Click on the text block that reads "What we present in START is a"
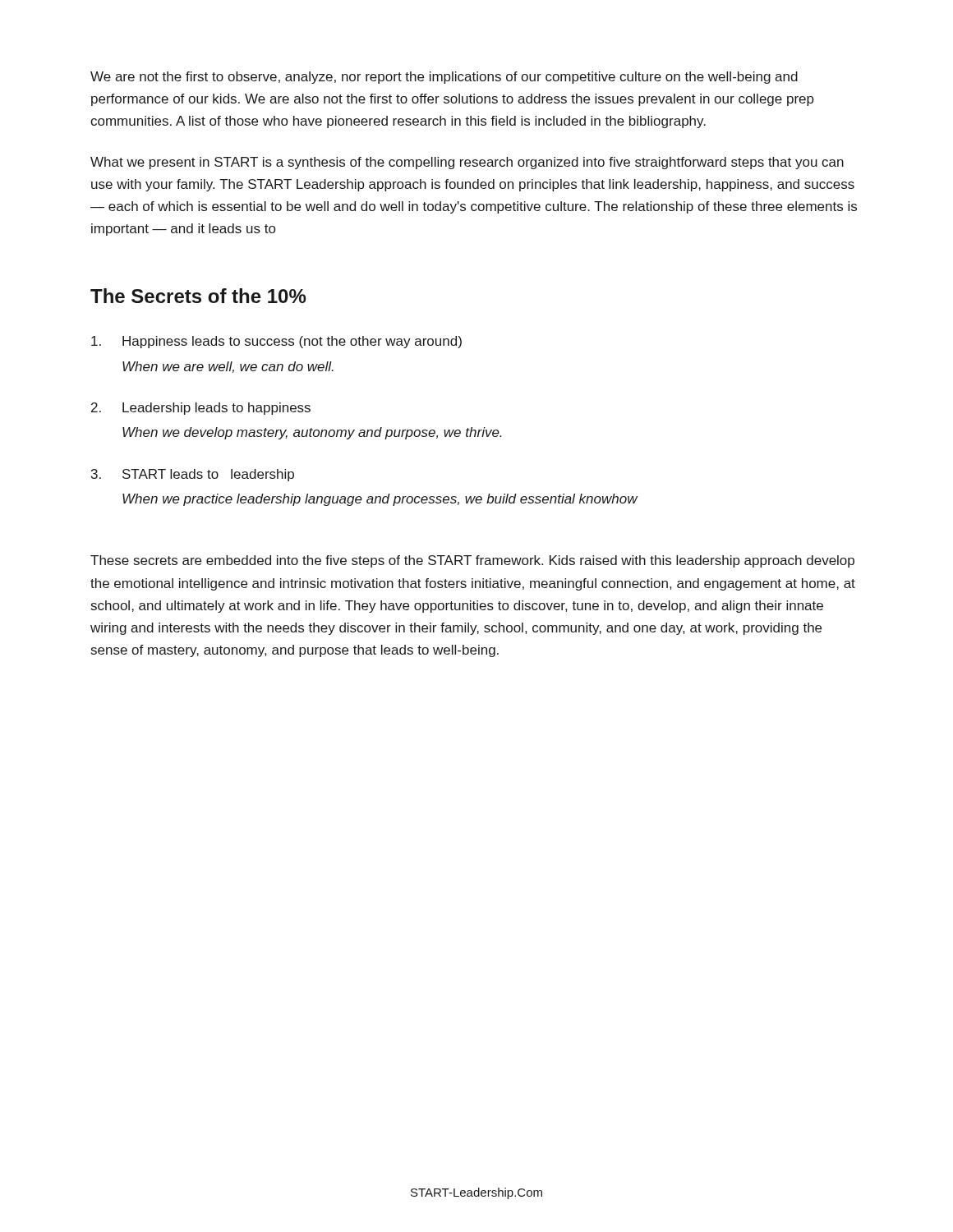 (474, 195)
